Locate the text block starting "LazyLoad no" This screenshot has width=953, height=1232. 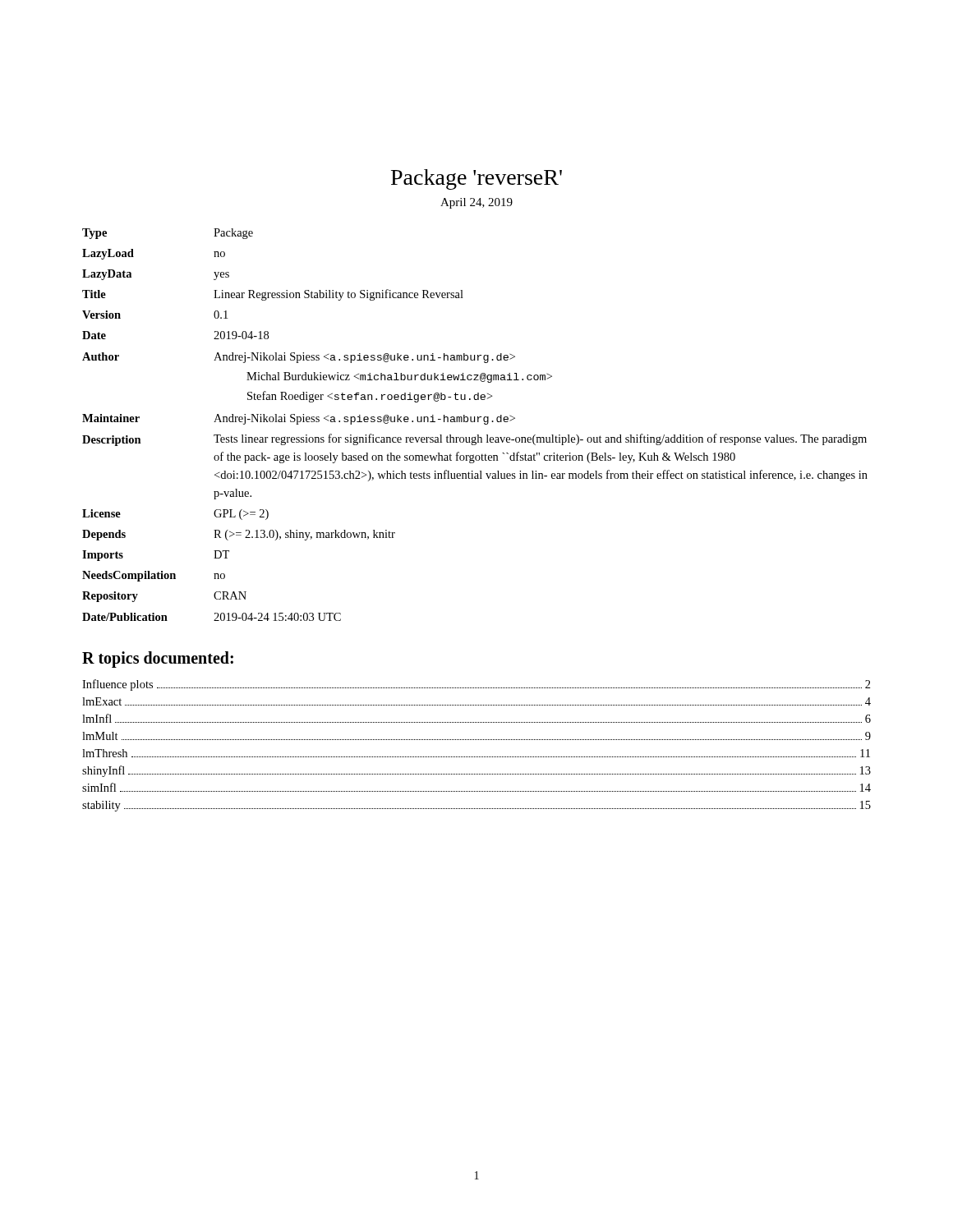(x=103, y=254)
